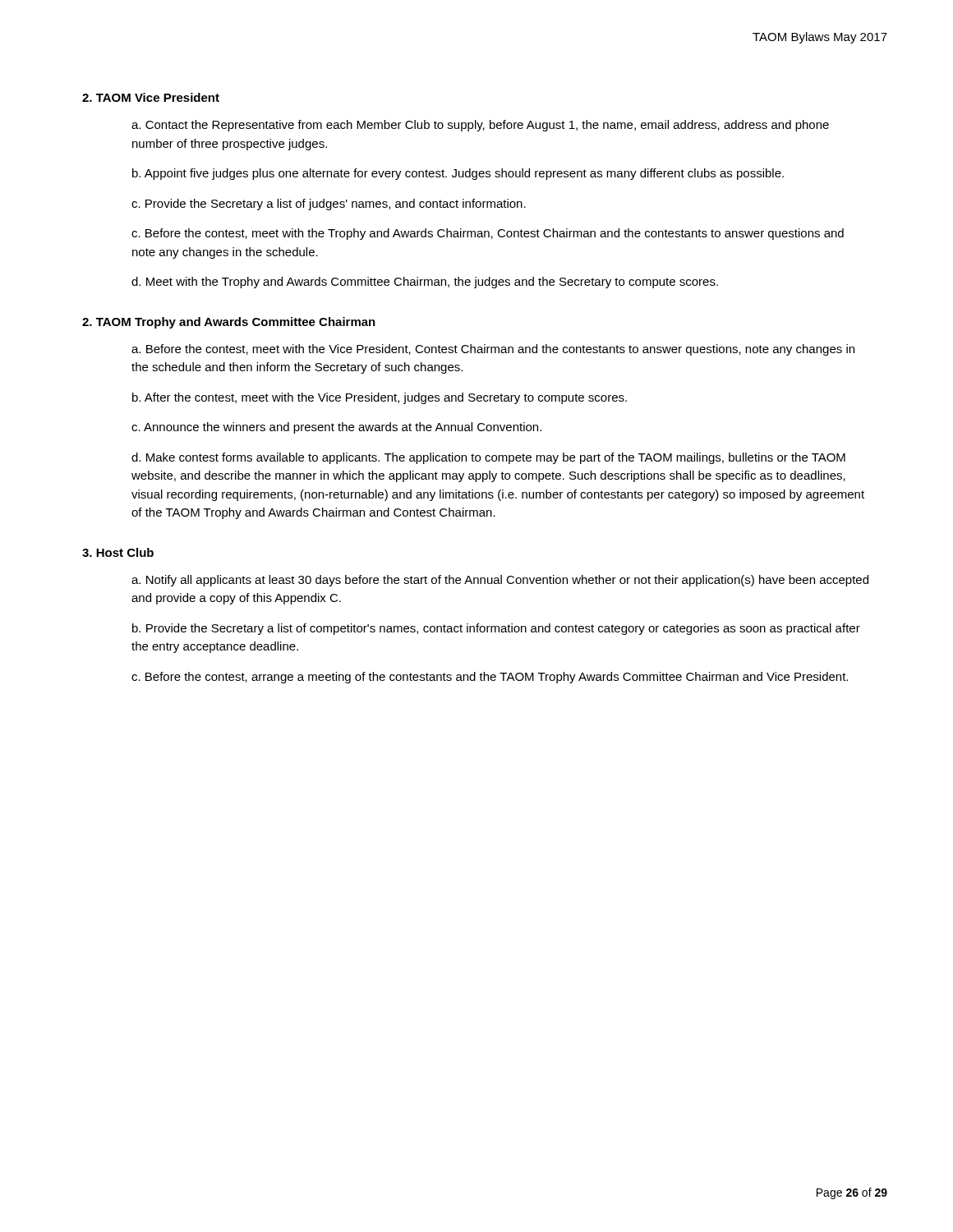Select the passage starting "a. Before the contest, meet"
This screenshot has width=953, height=1232.
point(493,357)
